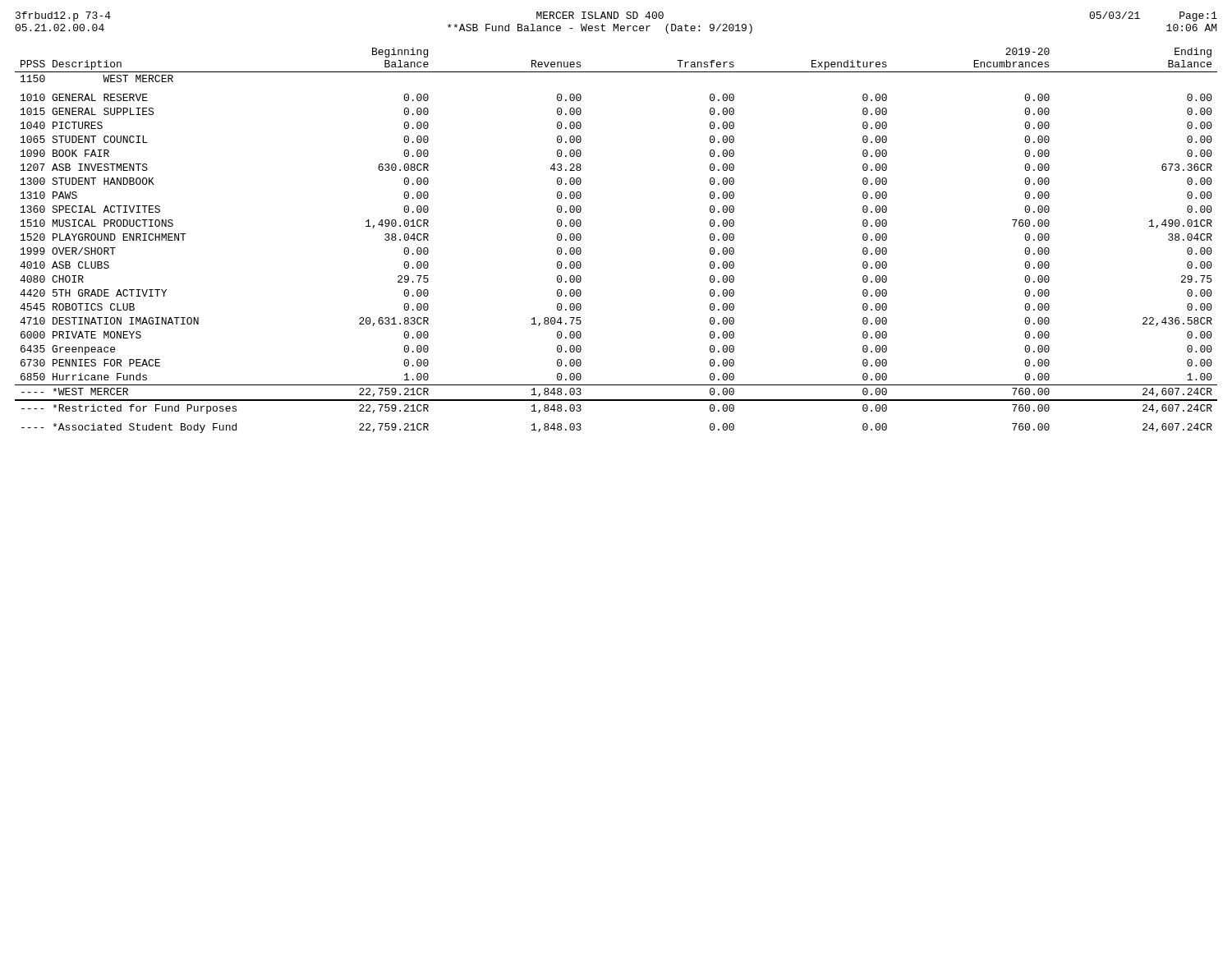Locate the table with the text "6730 PENNIES FOR PEACE"
The width and height of the screenshot is (1232, 953).
coord(616,240)
